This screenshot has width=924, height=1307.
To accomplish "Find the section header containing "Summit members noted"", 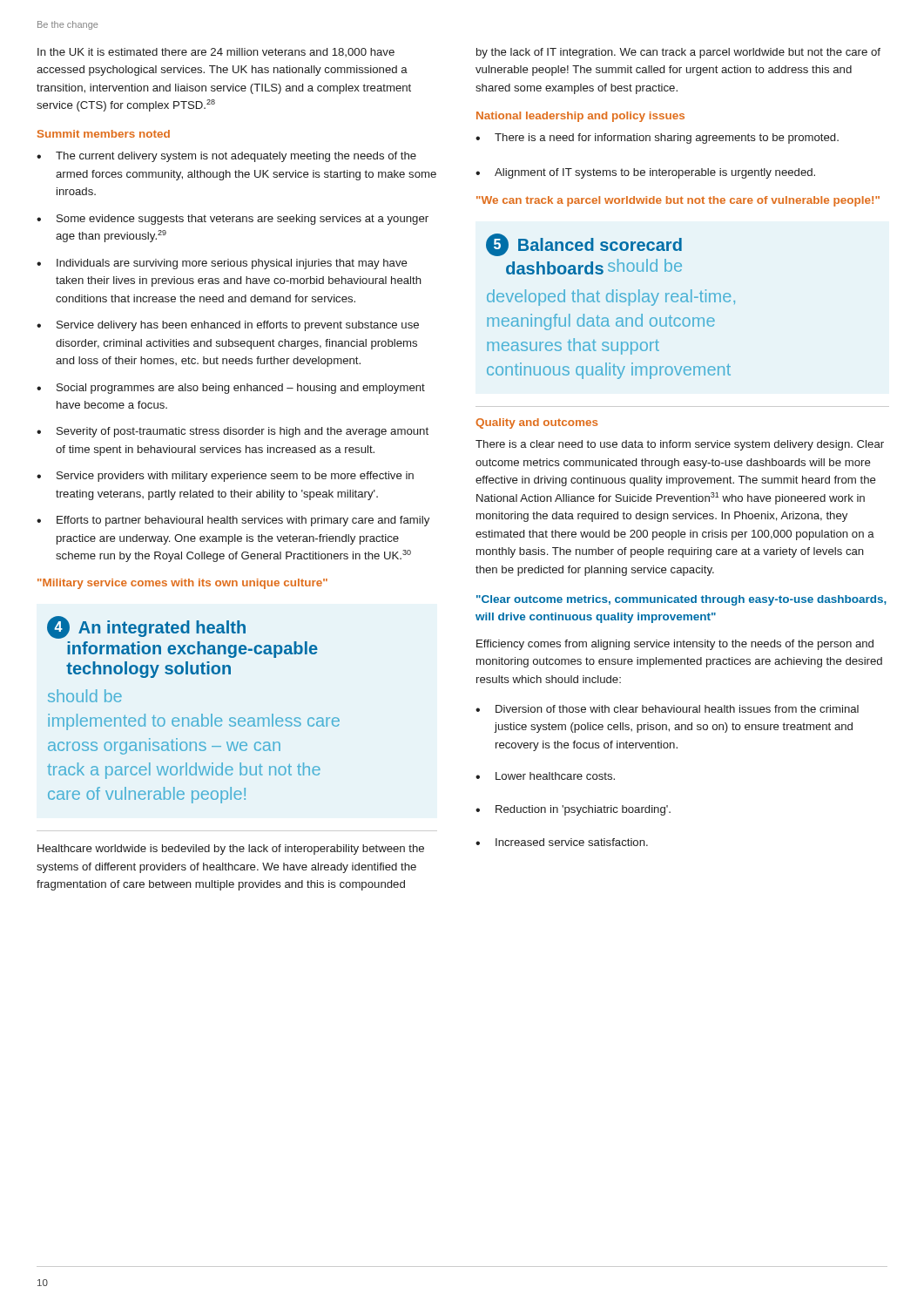I will (x=104, y=134).
